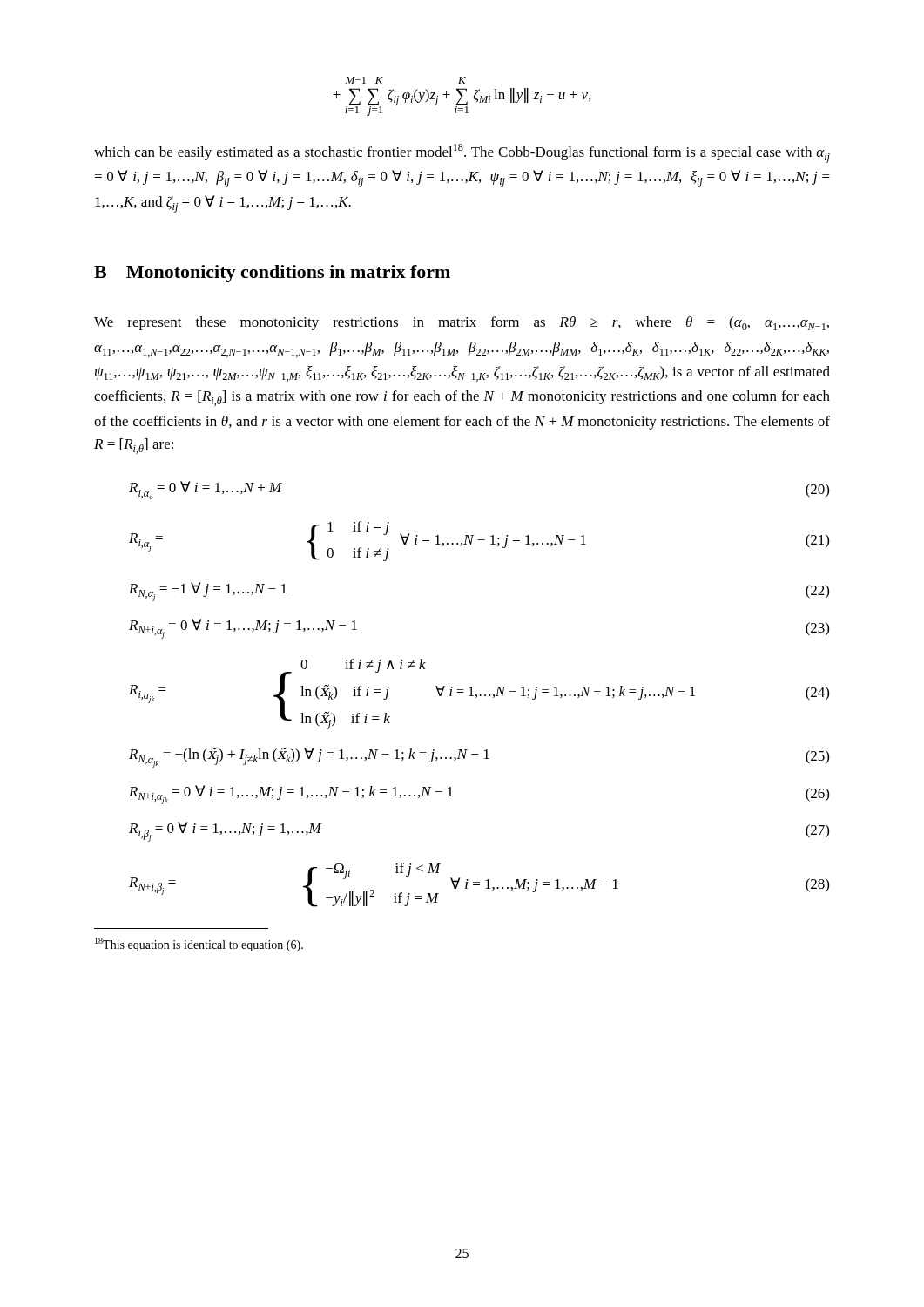Select the block starting "Ri,αj = { 1"

[462, 541]
